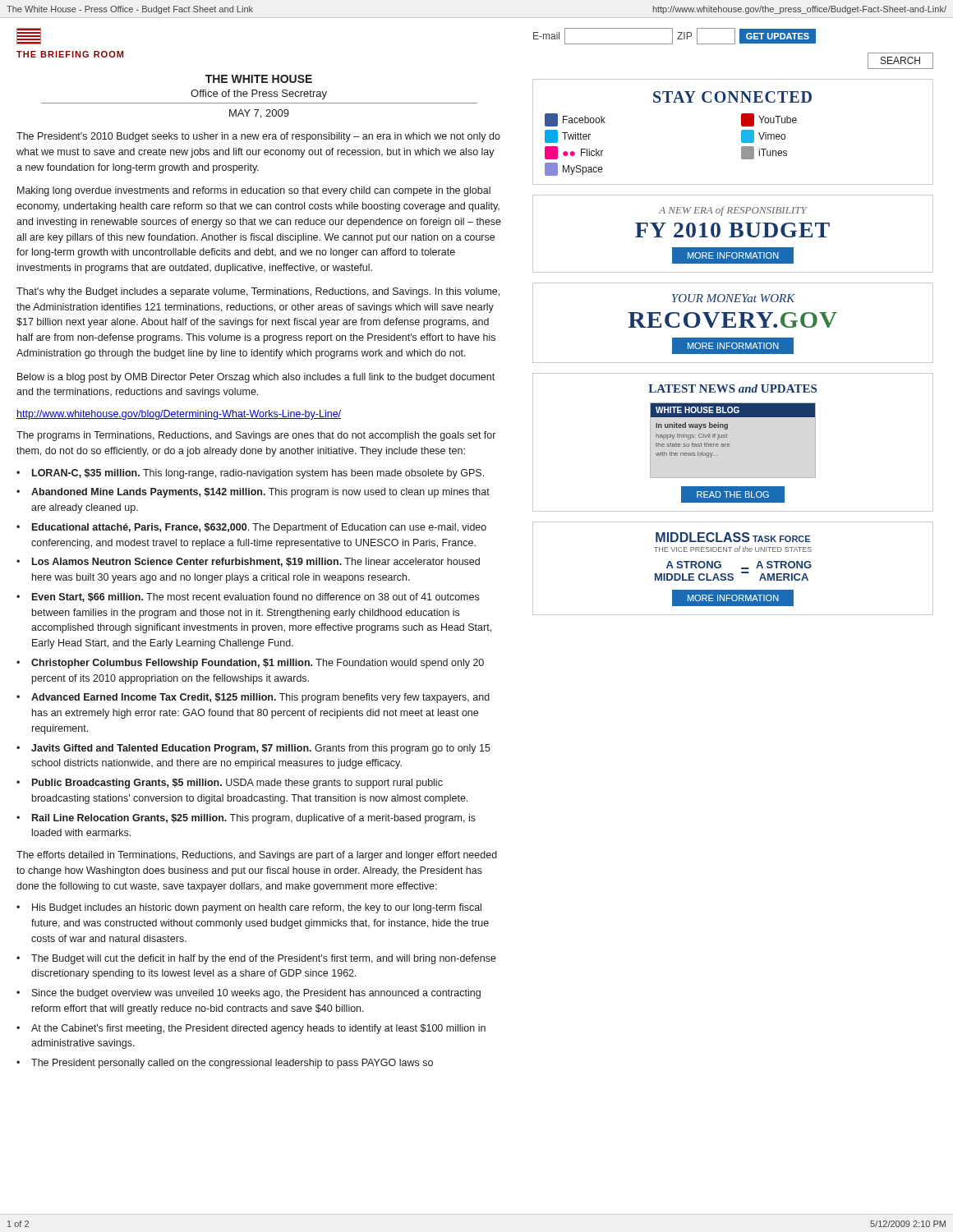Locate the text block starting "• Abandoned Mine Lands Payments, $142"
953x1232 pixels.
click(x=253, y=499)
